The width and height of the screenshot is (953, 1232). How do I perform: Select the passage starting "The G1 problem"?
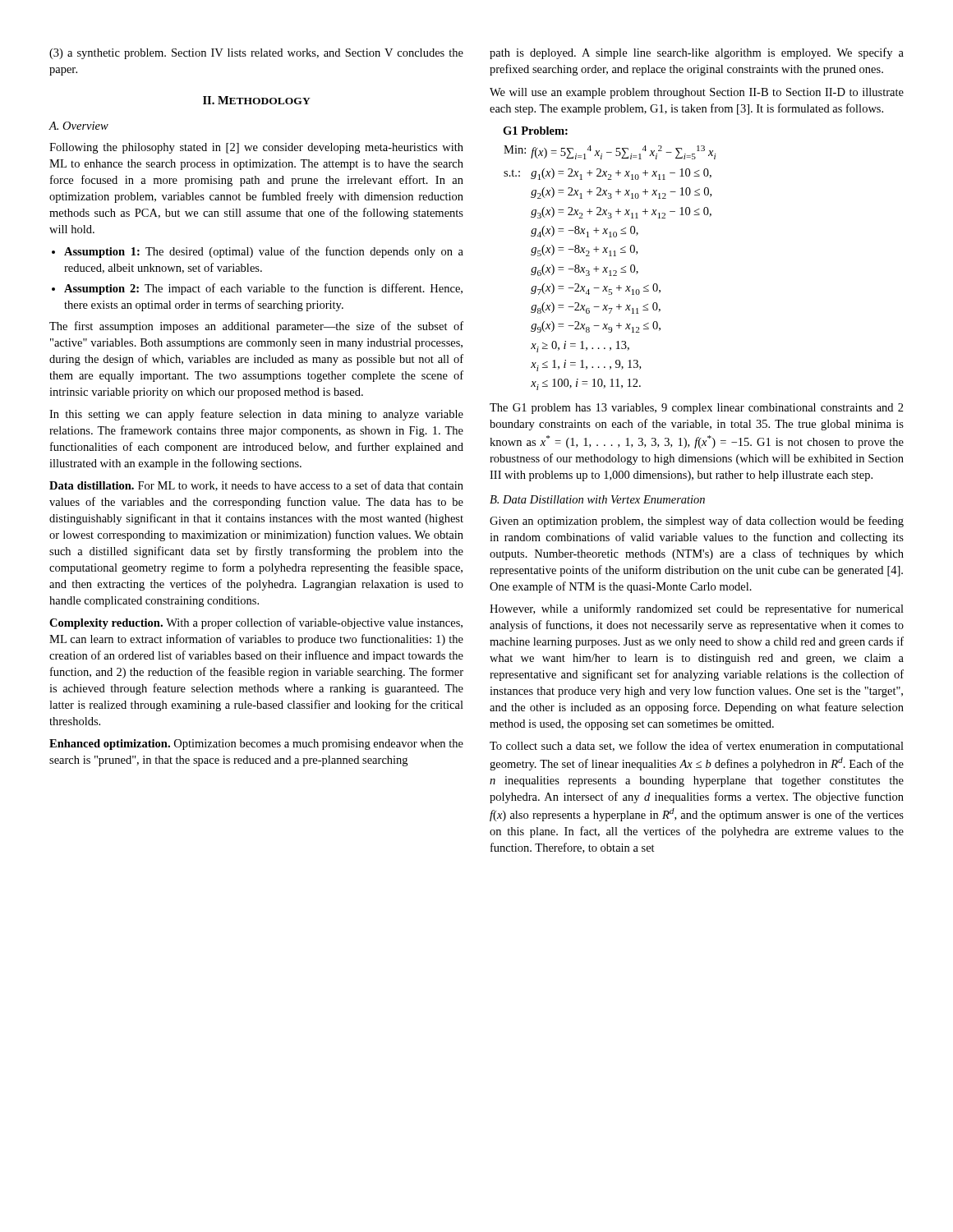tap(697, 441)
